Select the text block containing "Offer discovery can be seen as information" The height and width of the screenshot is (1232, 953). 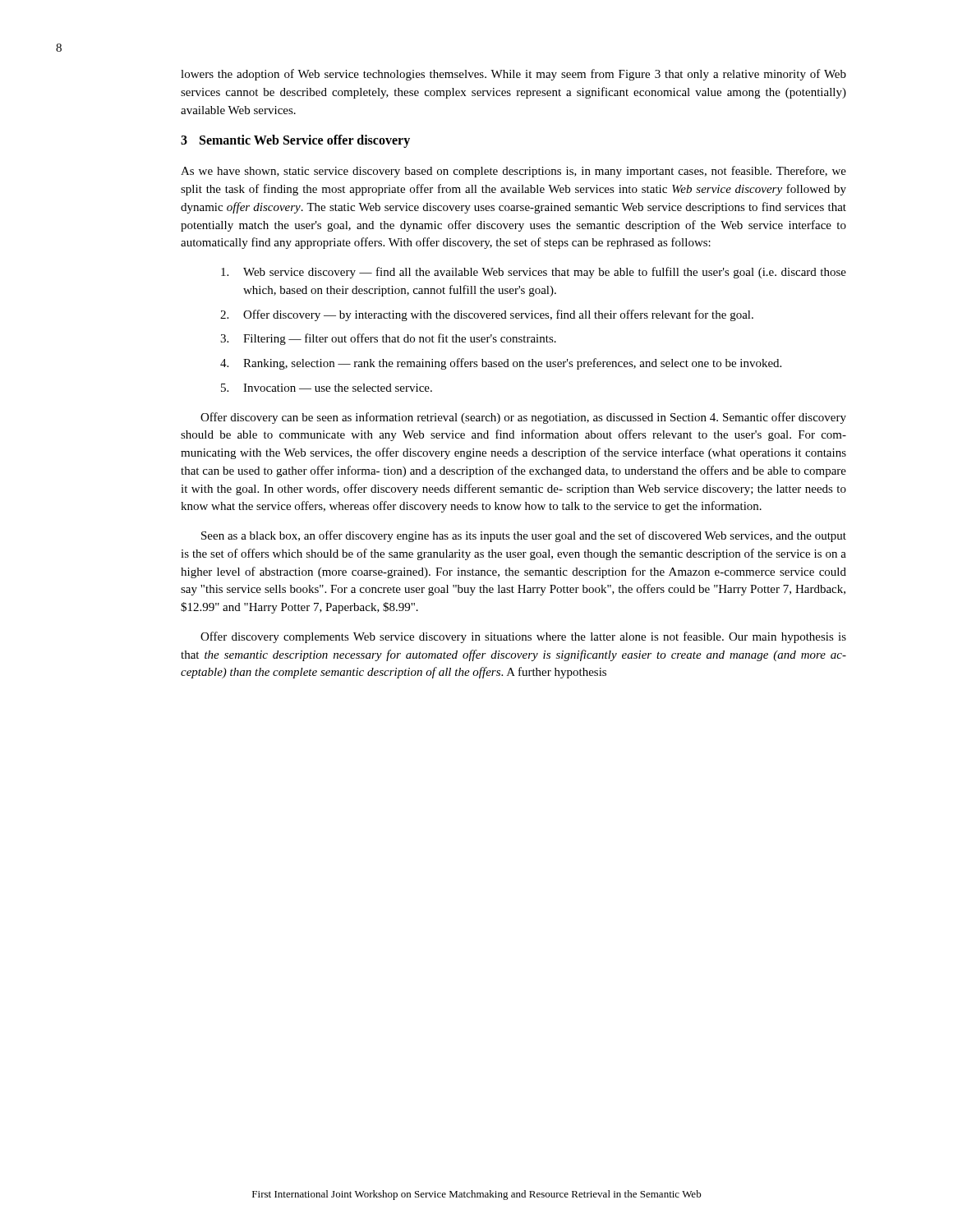click(x=513, y=462)
